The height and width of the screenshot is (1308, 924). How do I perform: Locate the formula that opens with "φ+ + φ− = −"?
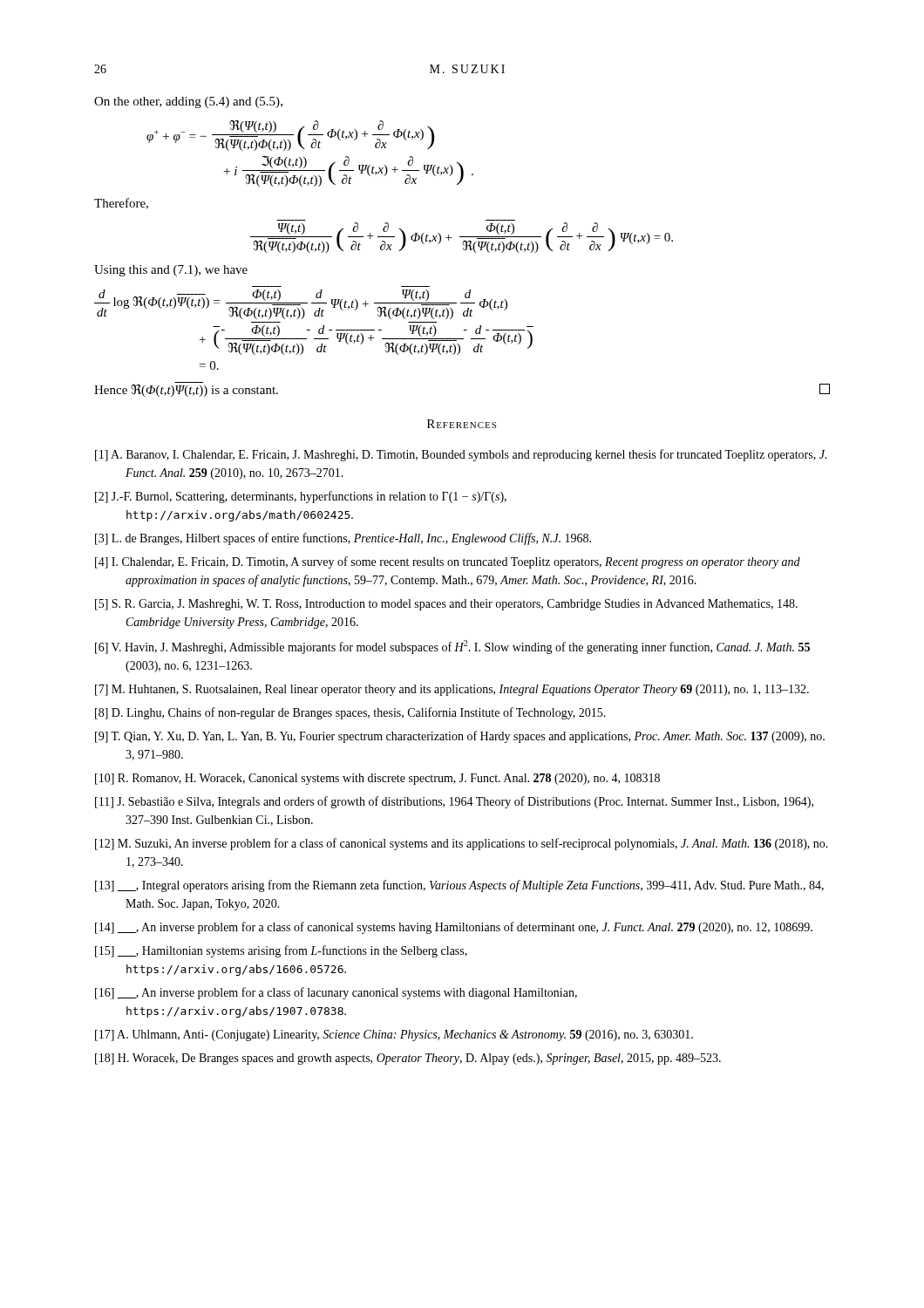tap(290, 136)
